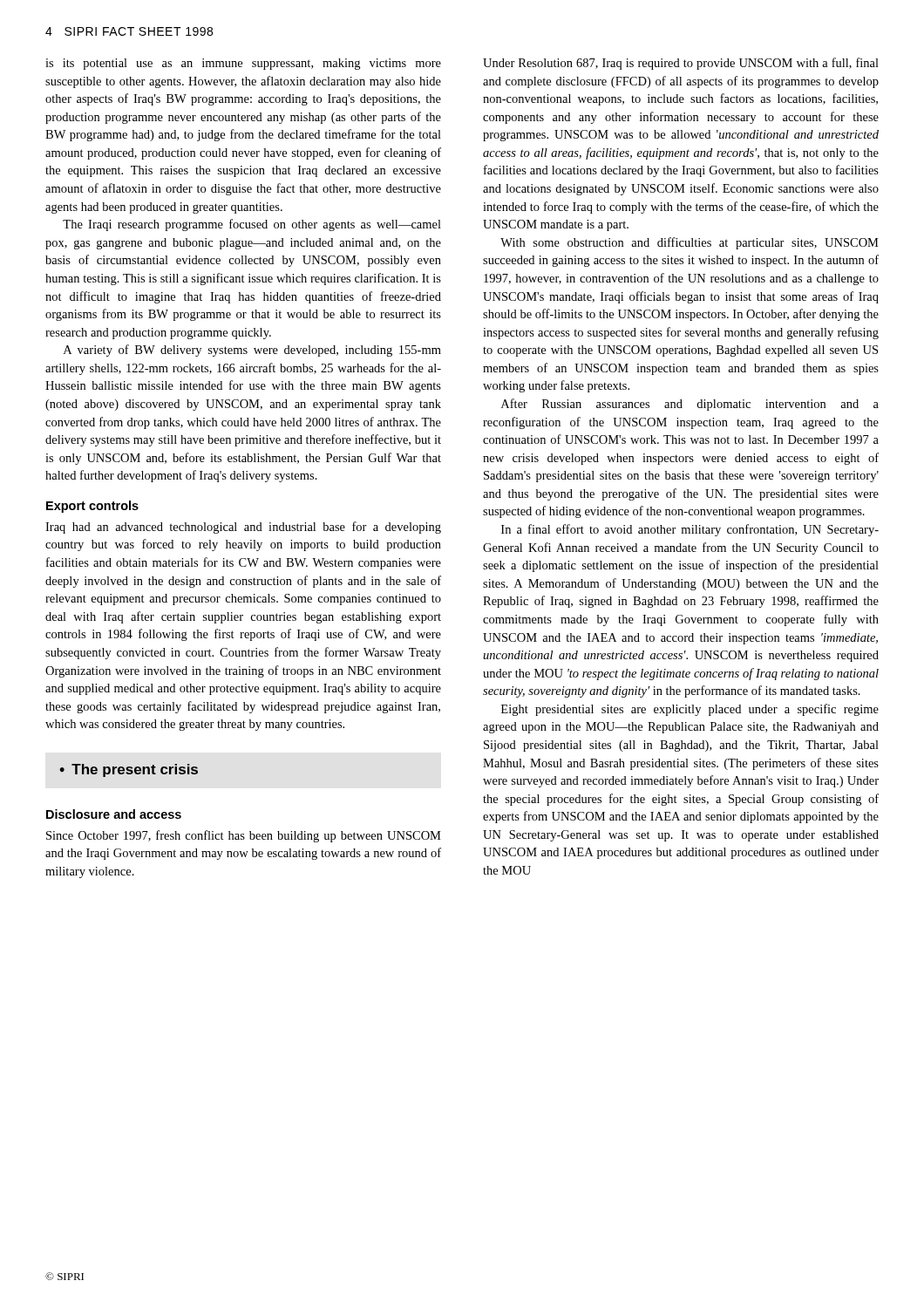
Task: Find the block on this page that starts "is its potential use as an"
Action: tap(243, 135)
